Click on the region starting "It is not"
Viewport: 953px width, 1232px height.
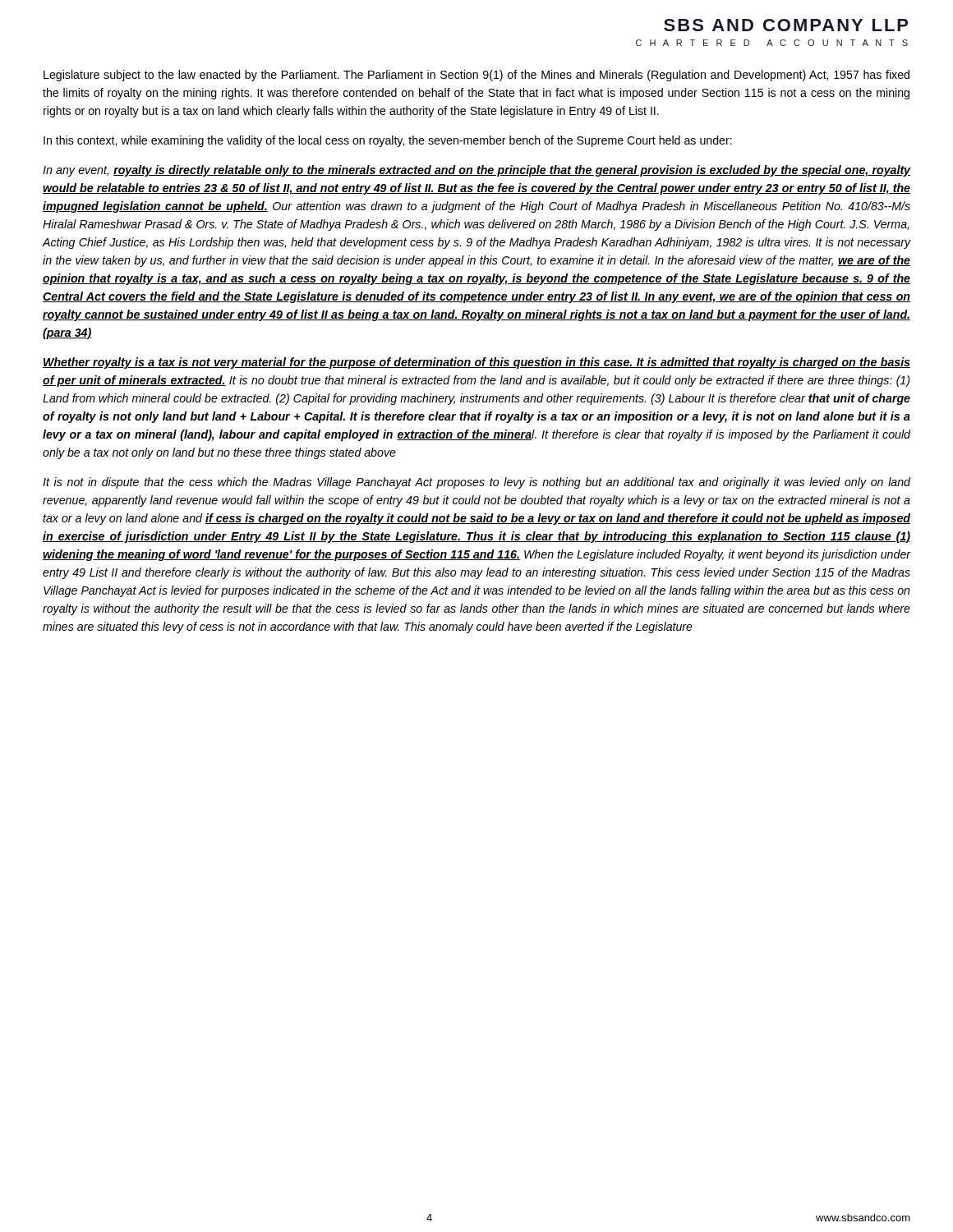coord(476,554)
